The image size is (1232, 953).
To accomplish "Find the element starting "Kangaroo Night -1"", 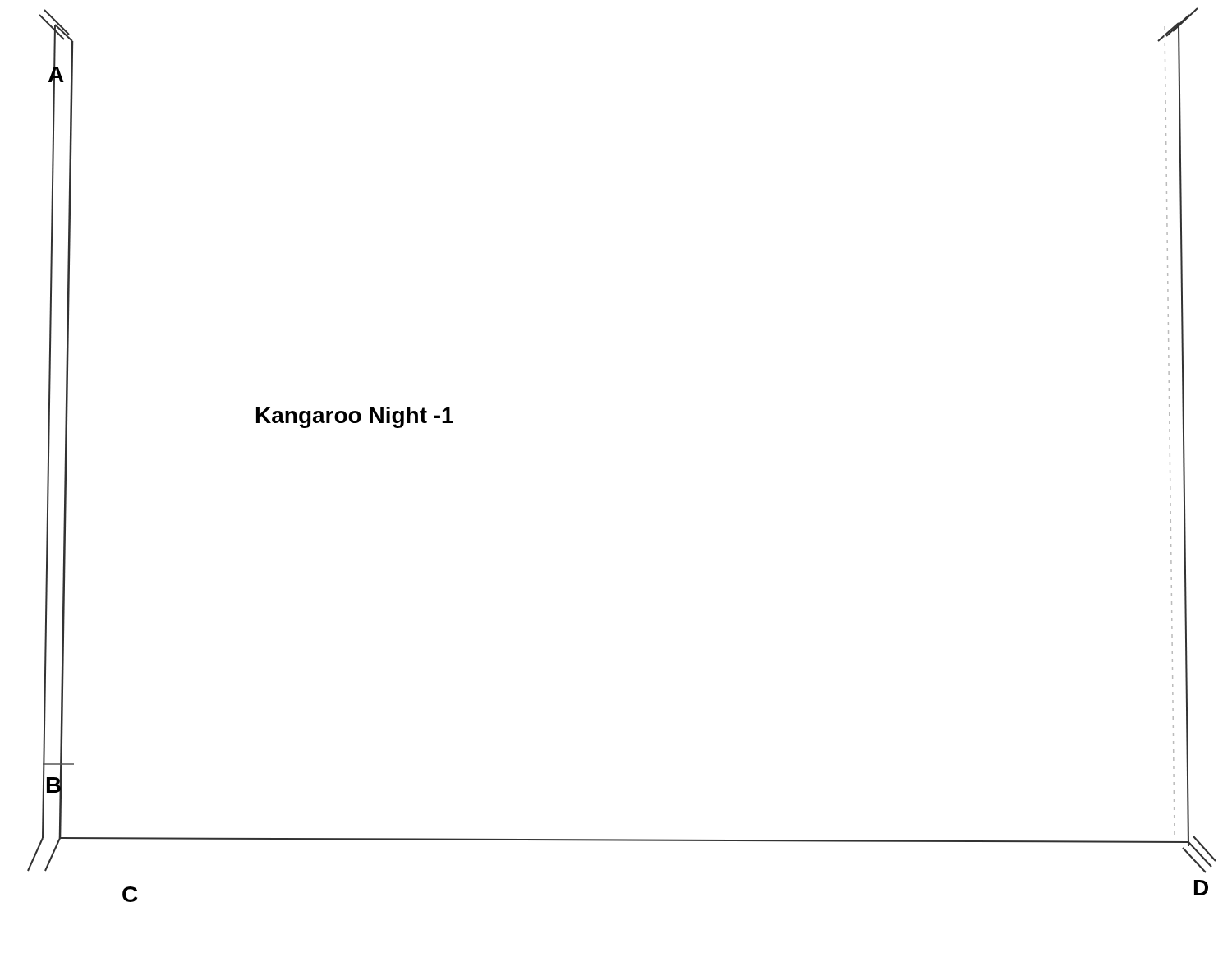I will pyautogui.click(x=354, y=415).
